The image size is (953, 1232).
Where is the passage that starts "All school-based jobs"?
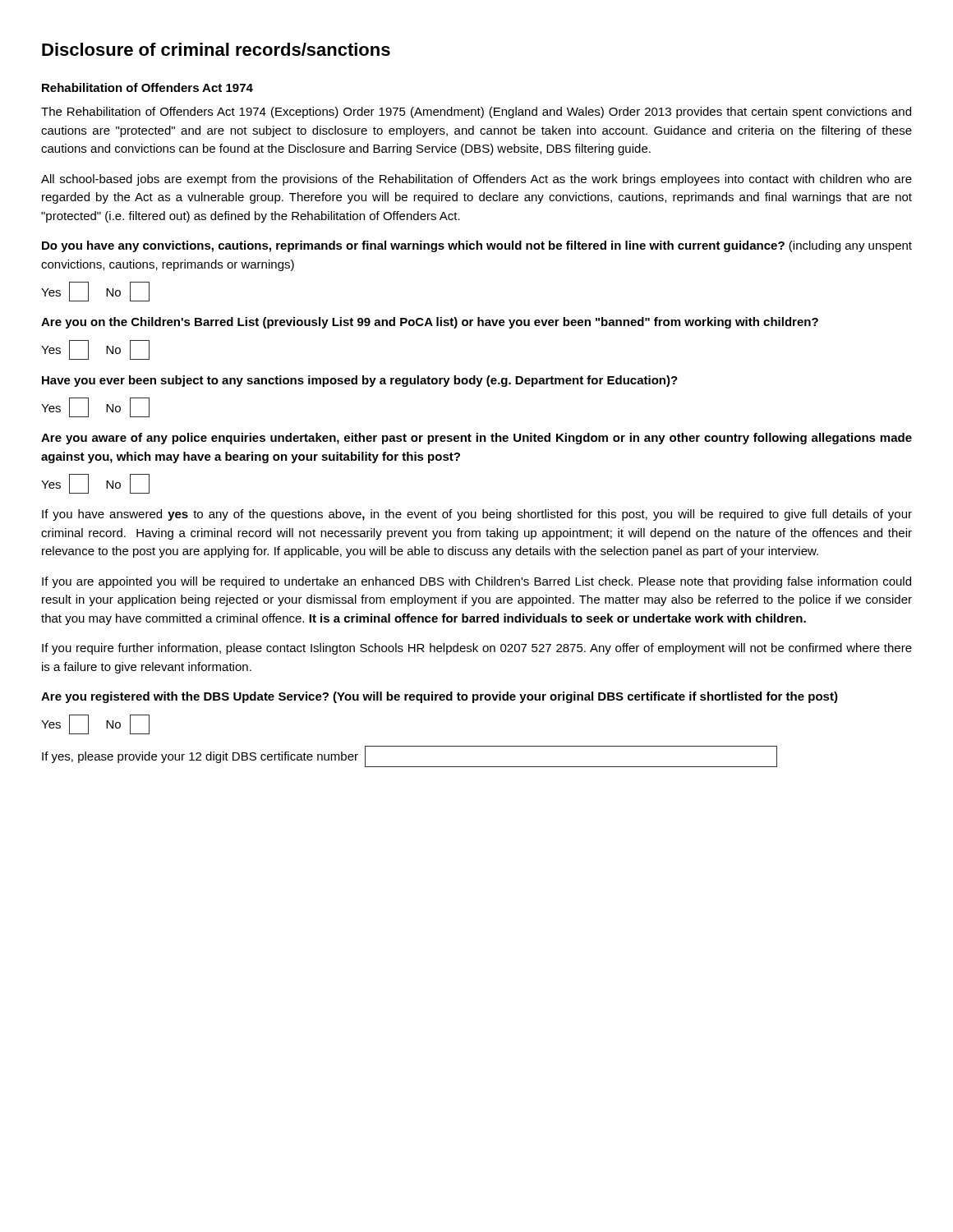pyautogui.click(x=476, y=197)
